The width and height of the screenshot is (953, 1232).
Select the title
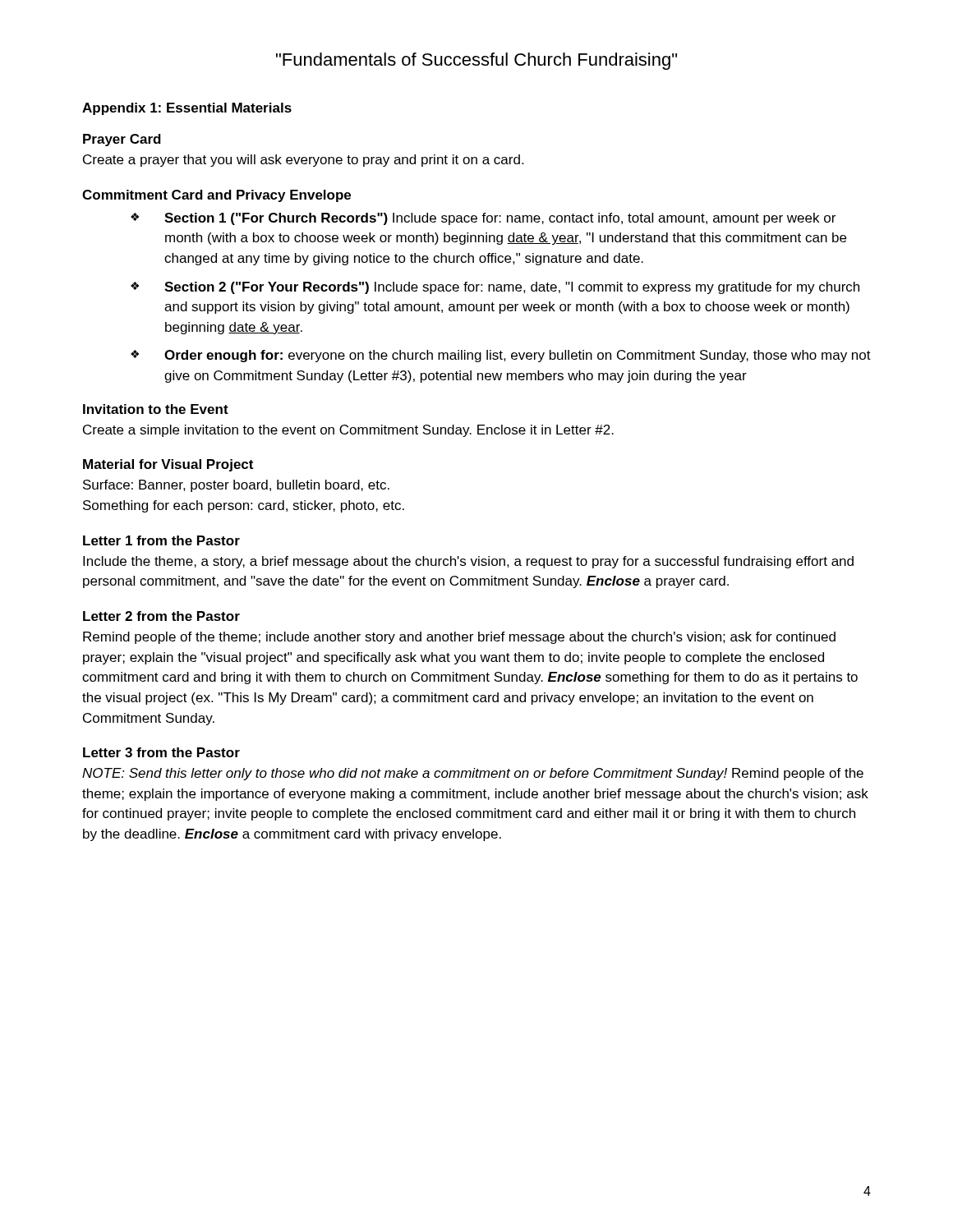click(x=476, y=60)
